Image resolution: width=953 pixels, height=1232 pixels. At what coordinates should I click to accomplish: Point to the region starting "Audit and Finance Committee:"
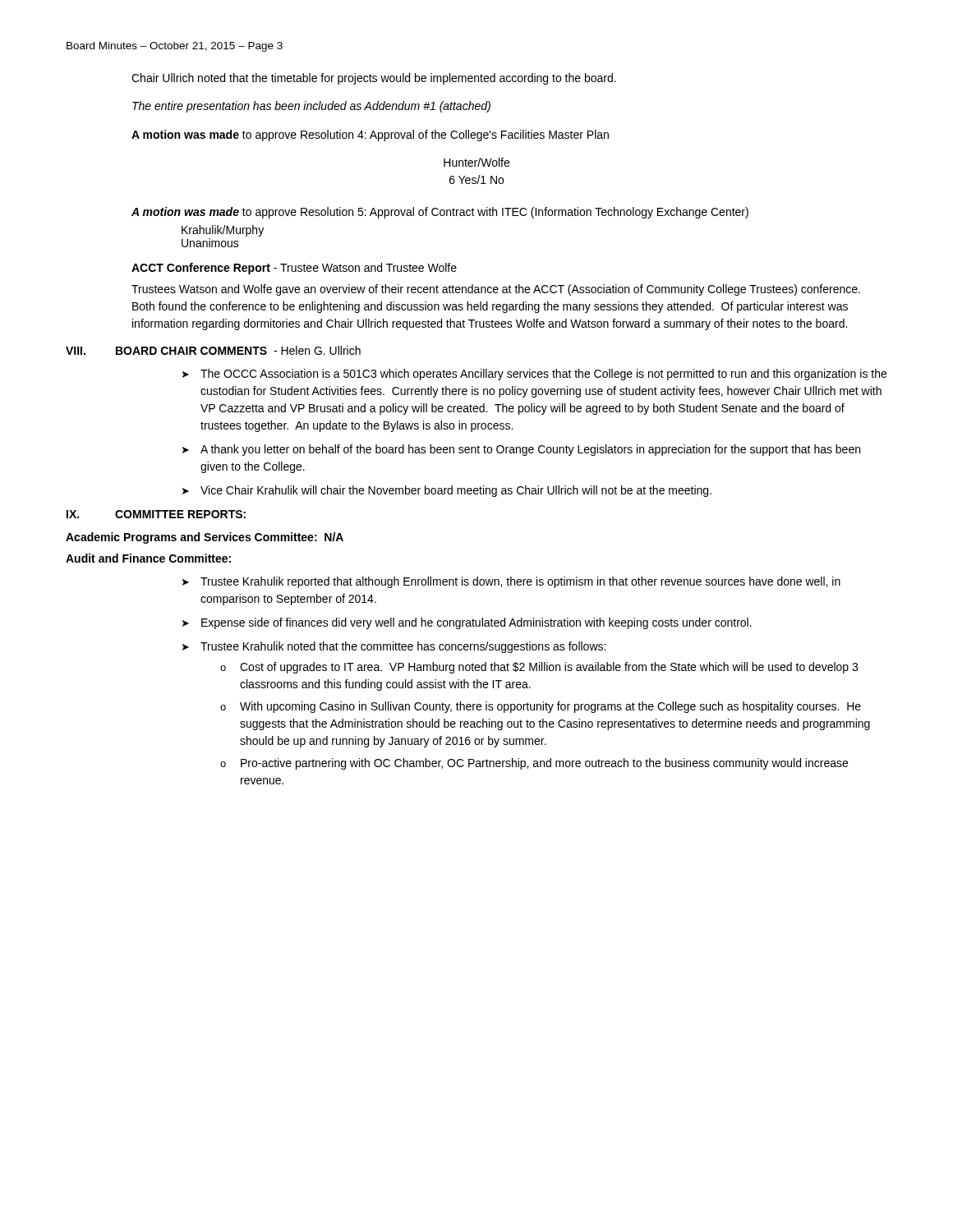(x=149, y=559)
